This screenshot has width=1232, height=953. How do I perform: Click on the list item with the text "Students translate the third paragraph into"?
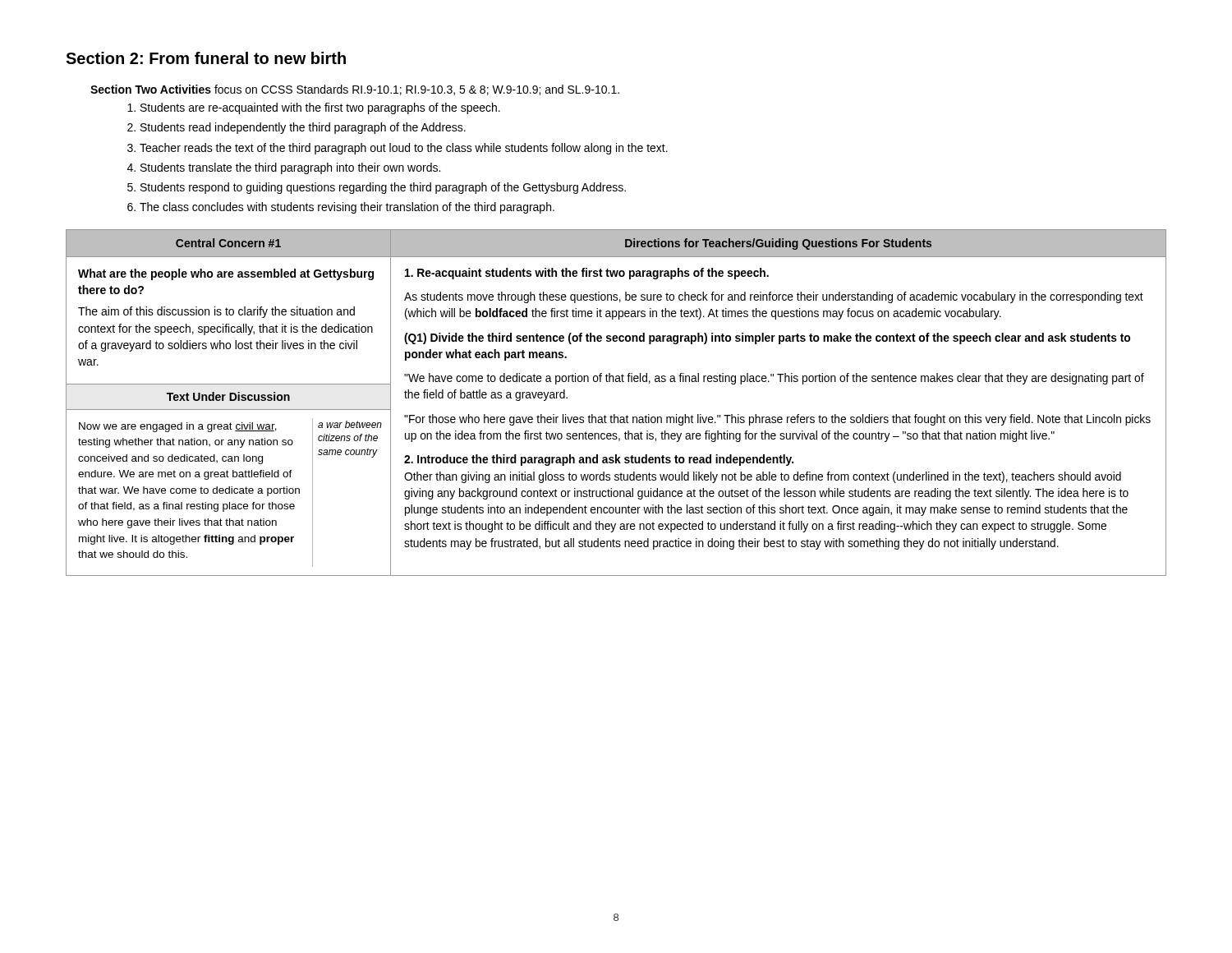tap(290, 168)
